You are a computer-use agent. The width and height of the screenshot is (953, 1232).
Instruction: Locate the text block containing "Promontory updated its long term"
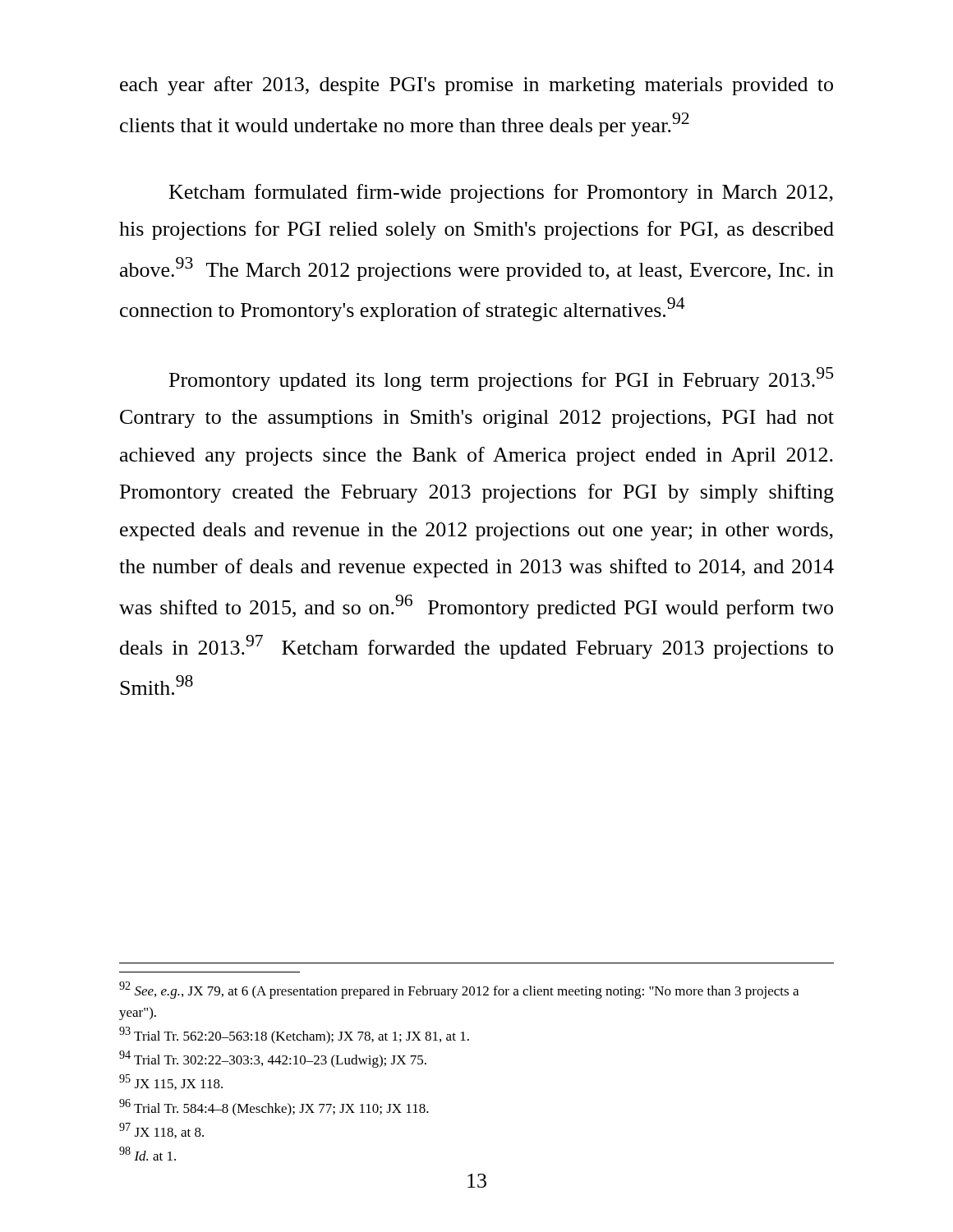click(476, 531)
